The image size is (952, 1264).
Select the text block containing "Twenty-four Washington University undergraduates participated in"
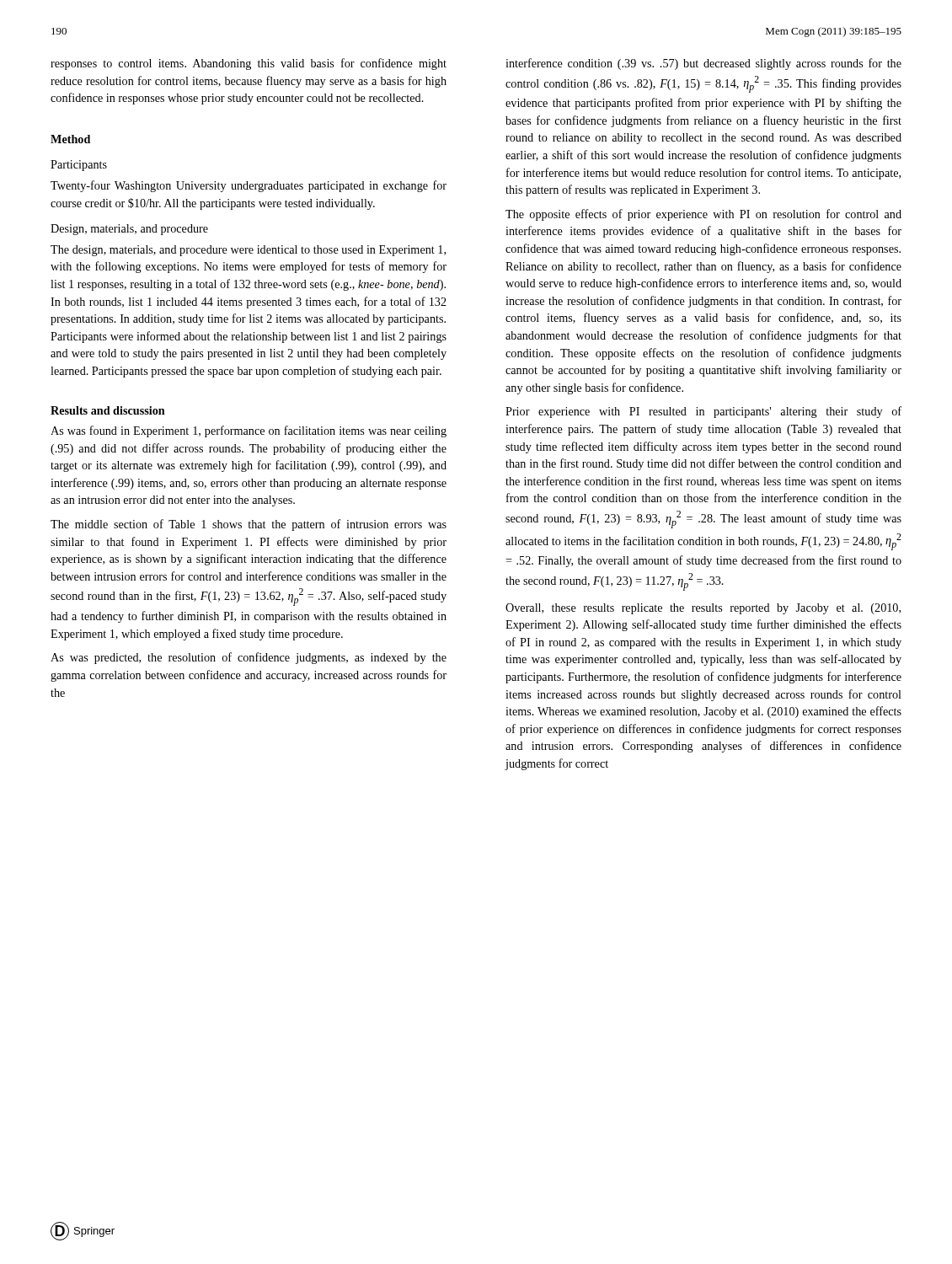pos(249,194)
